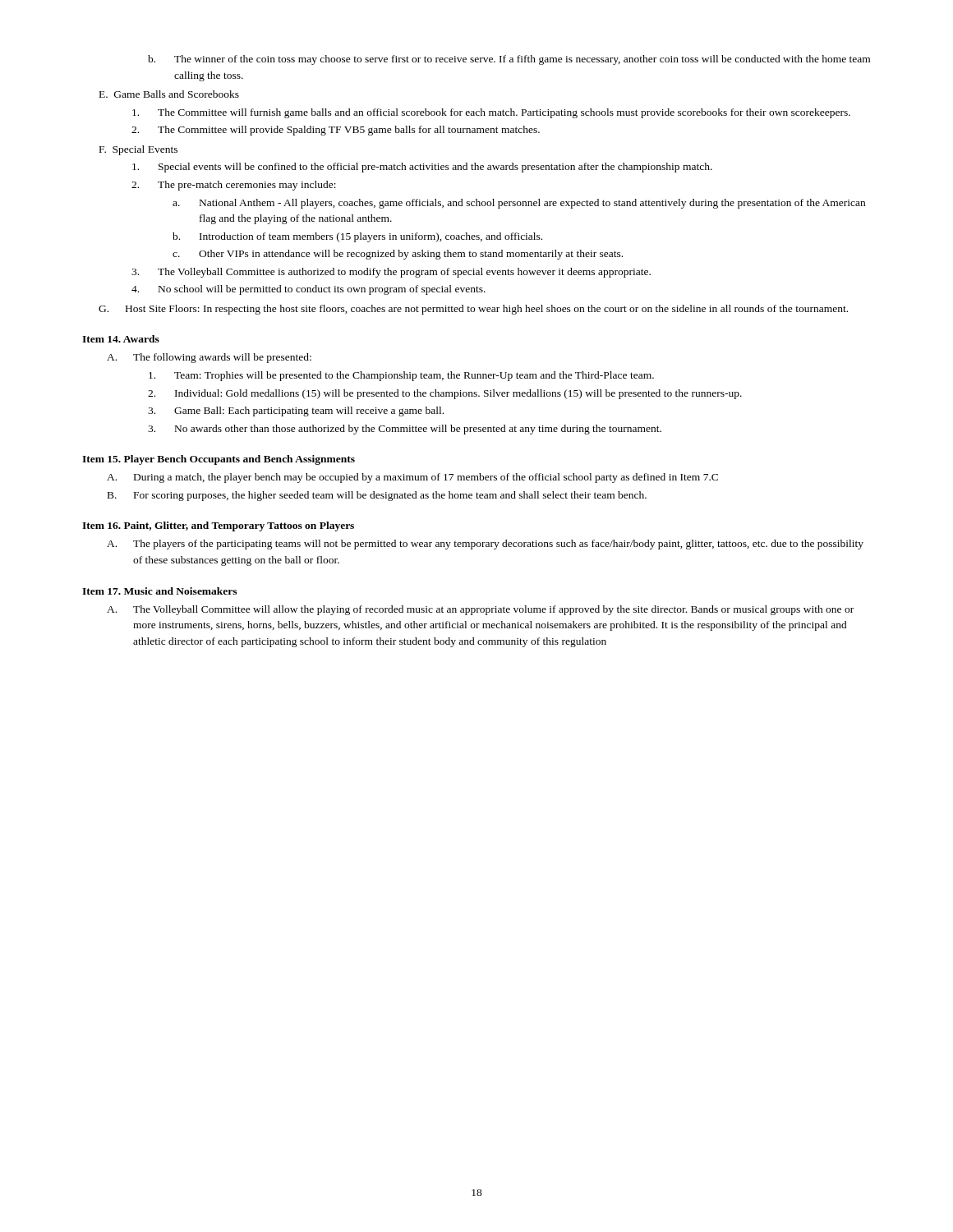Locate the text block starting "A. During a match, the player bench may"
The image size is (953, 1232).
point(413,477)
